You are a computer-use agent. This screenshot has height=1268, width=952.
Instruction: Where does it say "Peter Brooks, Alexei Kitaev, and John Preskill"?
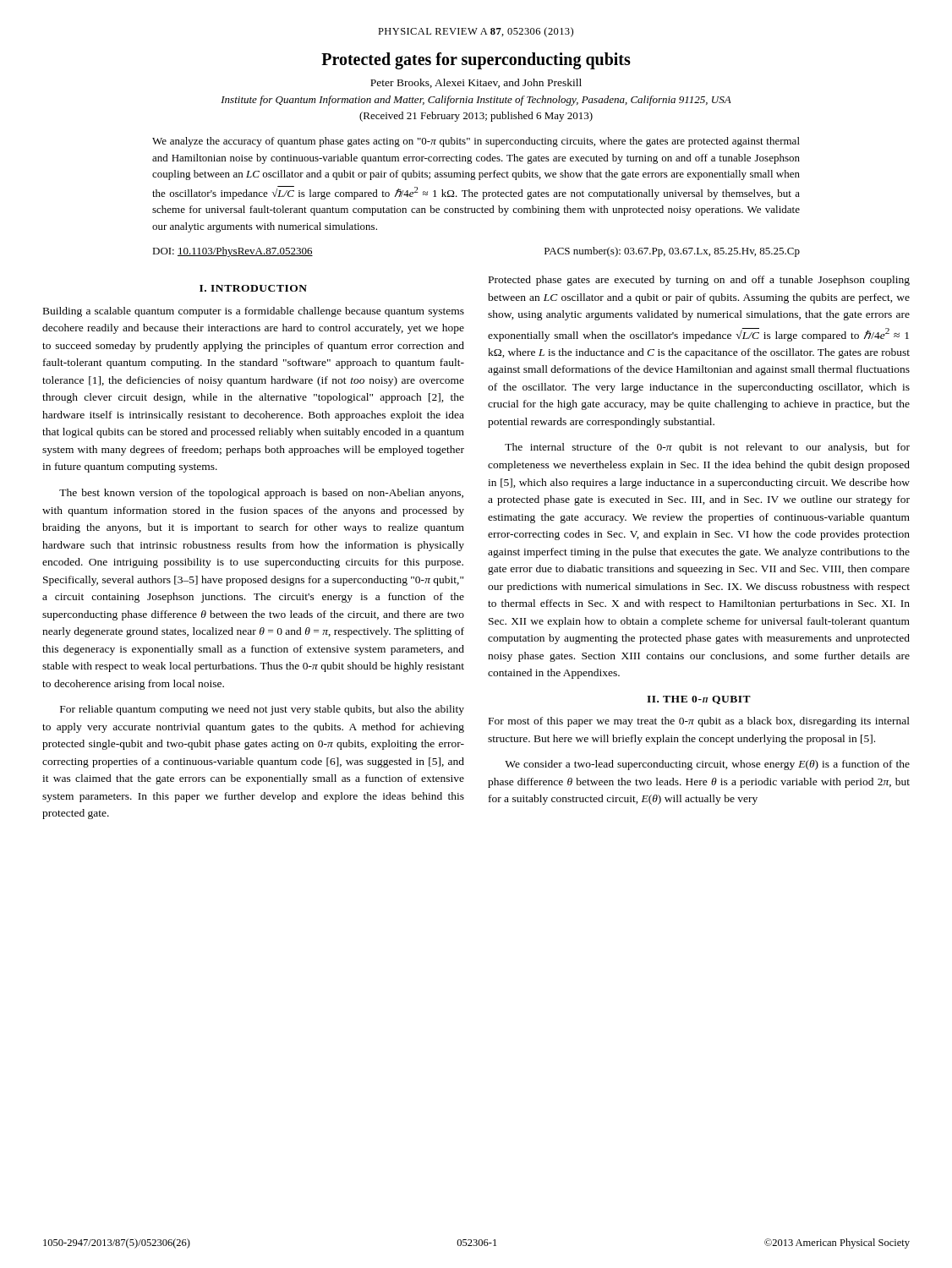tap(476, 82)
